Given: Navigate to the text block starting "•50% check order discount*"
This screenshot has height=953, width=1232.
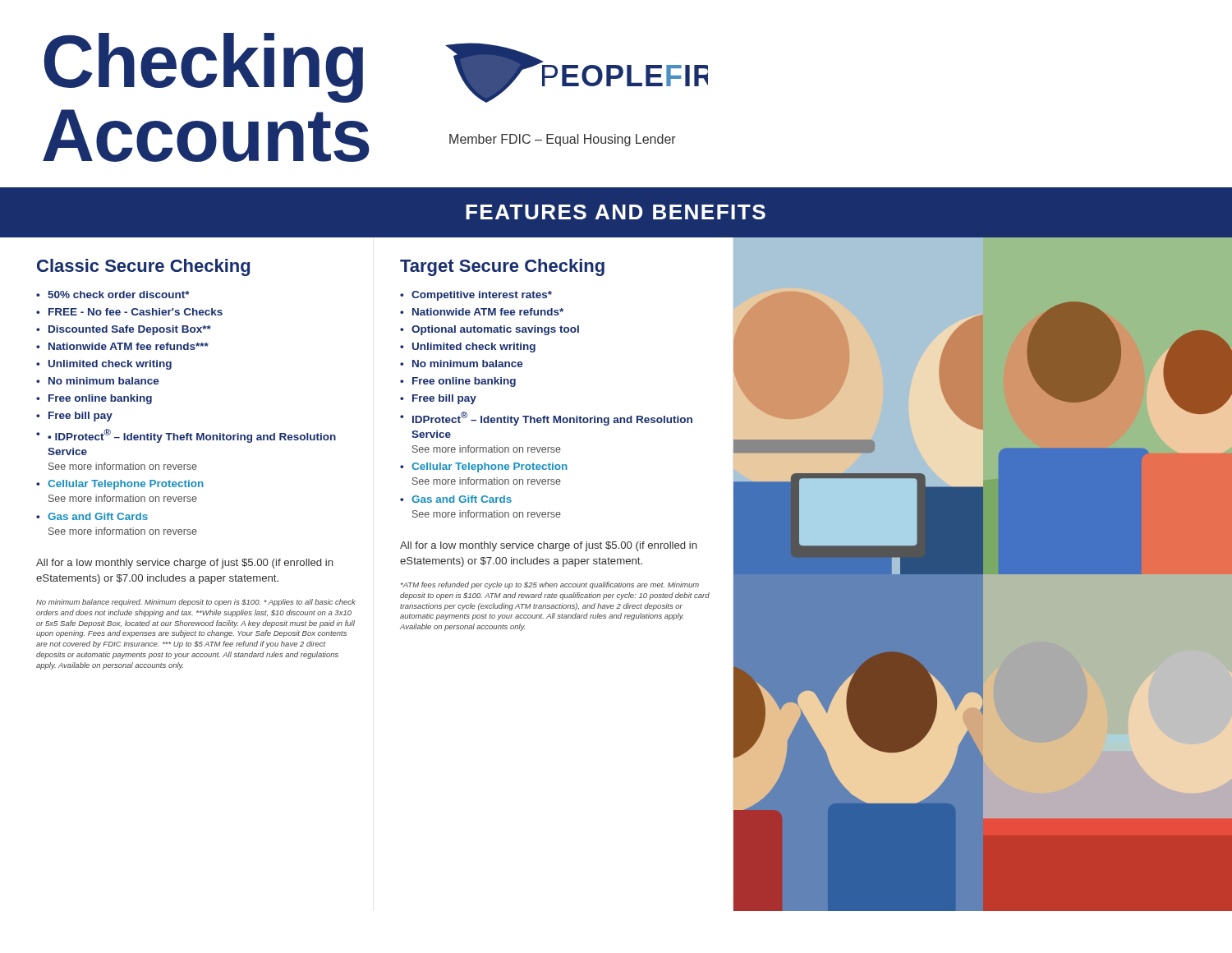Looking at the screenshot, I should tap(113, 295).
